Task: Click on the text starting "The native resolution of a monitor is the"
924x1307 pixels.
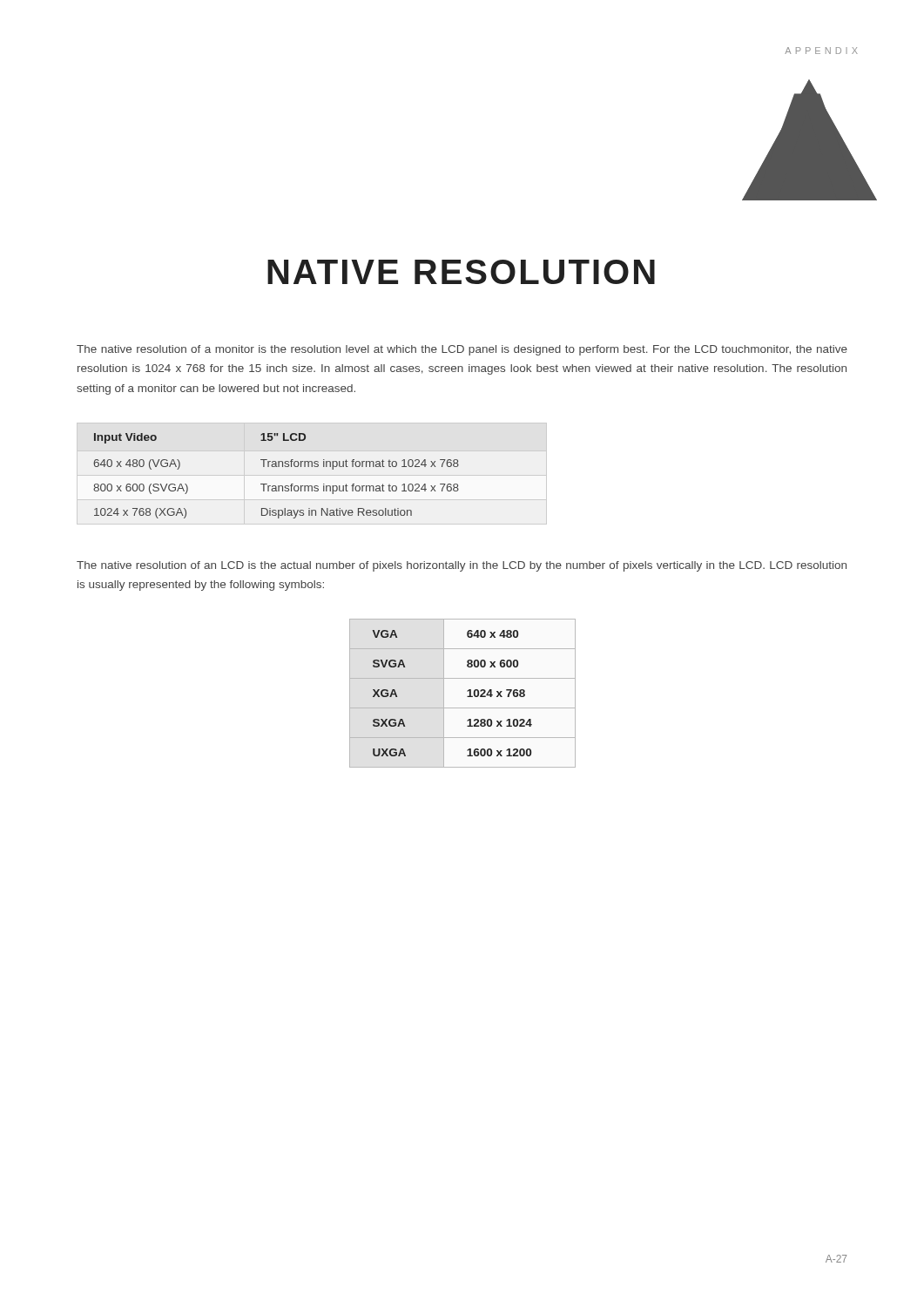Action: (x=462, y=368)
